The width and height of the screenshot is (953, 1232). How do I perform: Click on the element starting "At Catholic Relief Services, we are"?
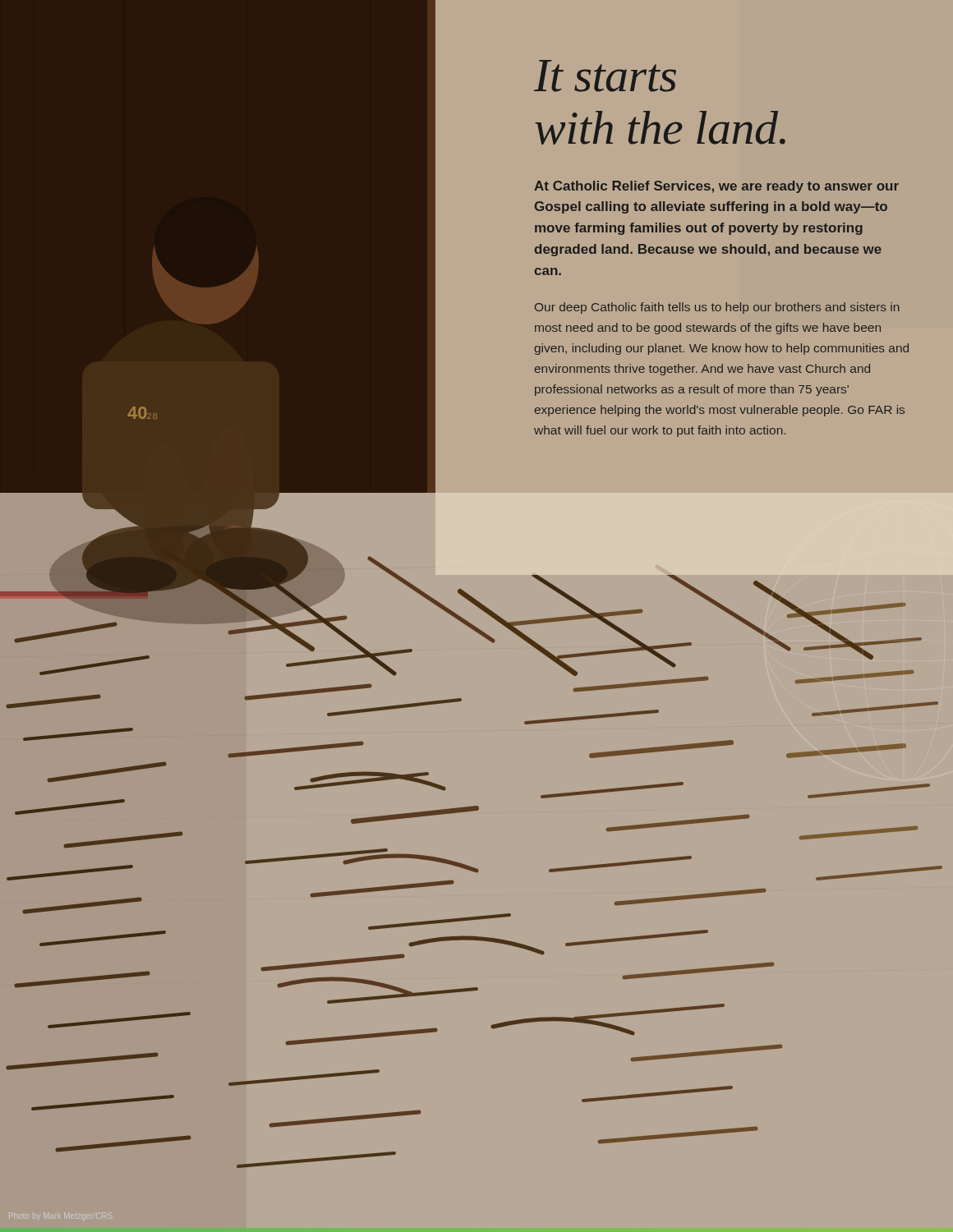[x=716, y=228]
